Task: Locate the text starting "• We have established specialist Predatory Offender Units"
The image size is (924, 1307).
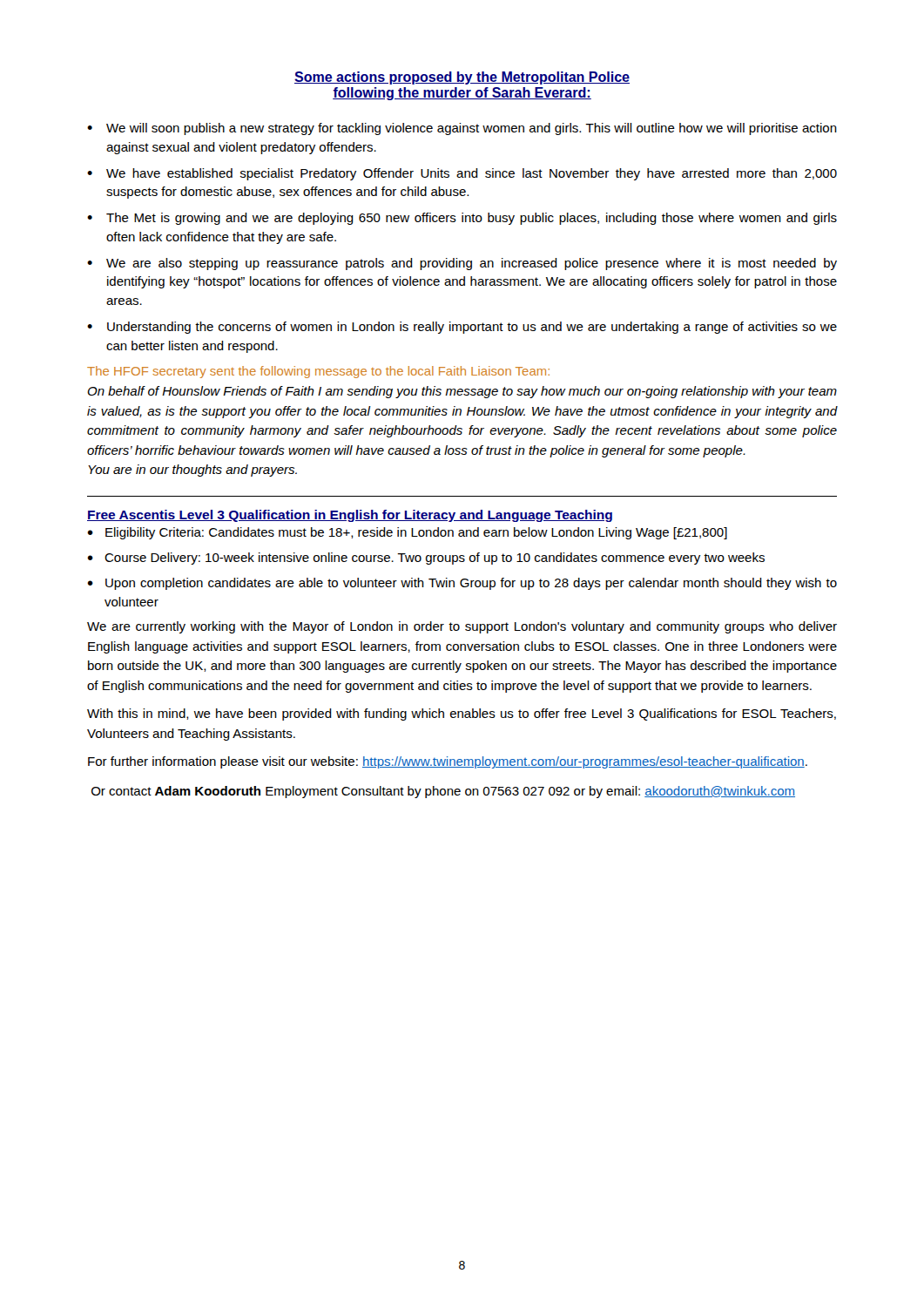Action: click(x=462, y=182)
